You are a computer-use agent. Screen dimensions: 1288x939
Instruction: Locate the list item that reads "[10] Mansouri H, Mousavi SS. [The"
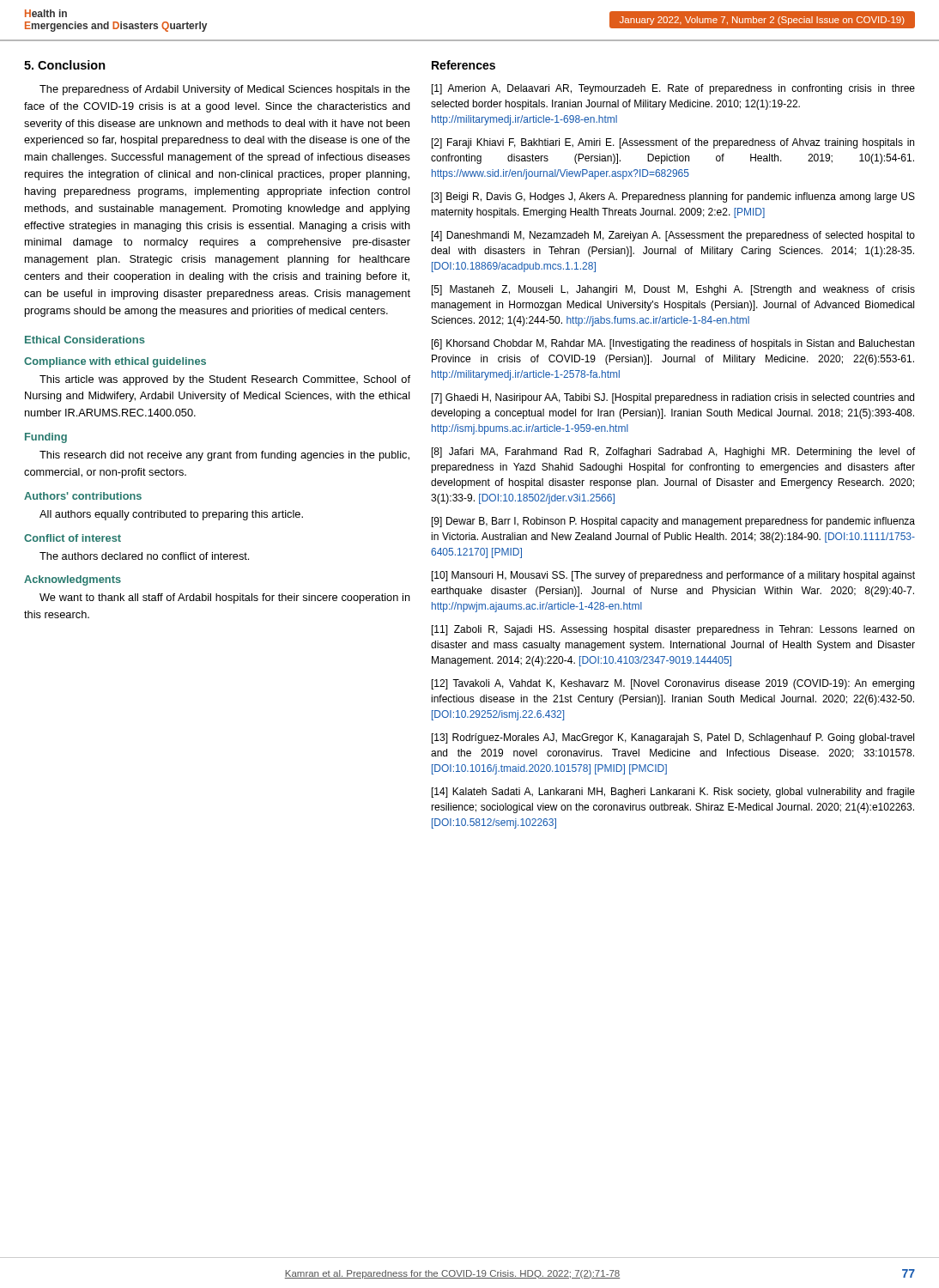(x=673, y=591)
